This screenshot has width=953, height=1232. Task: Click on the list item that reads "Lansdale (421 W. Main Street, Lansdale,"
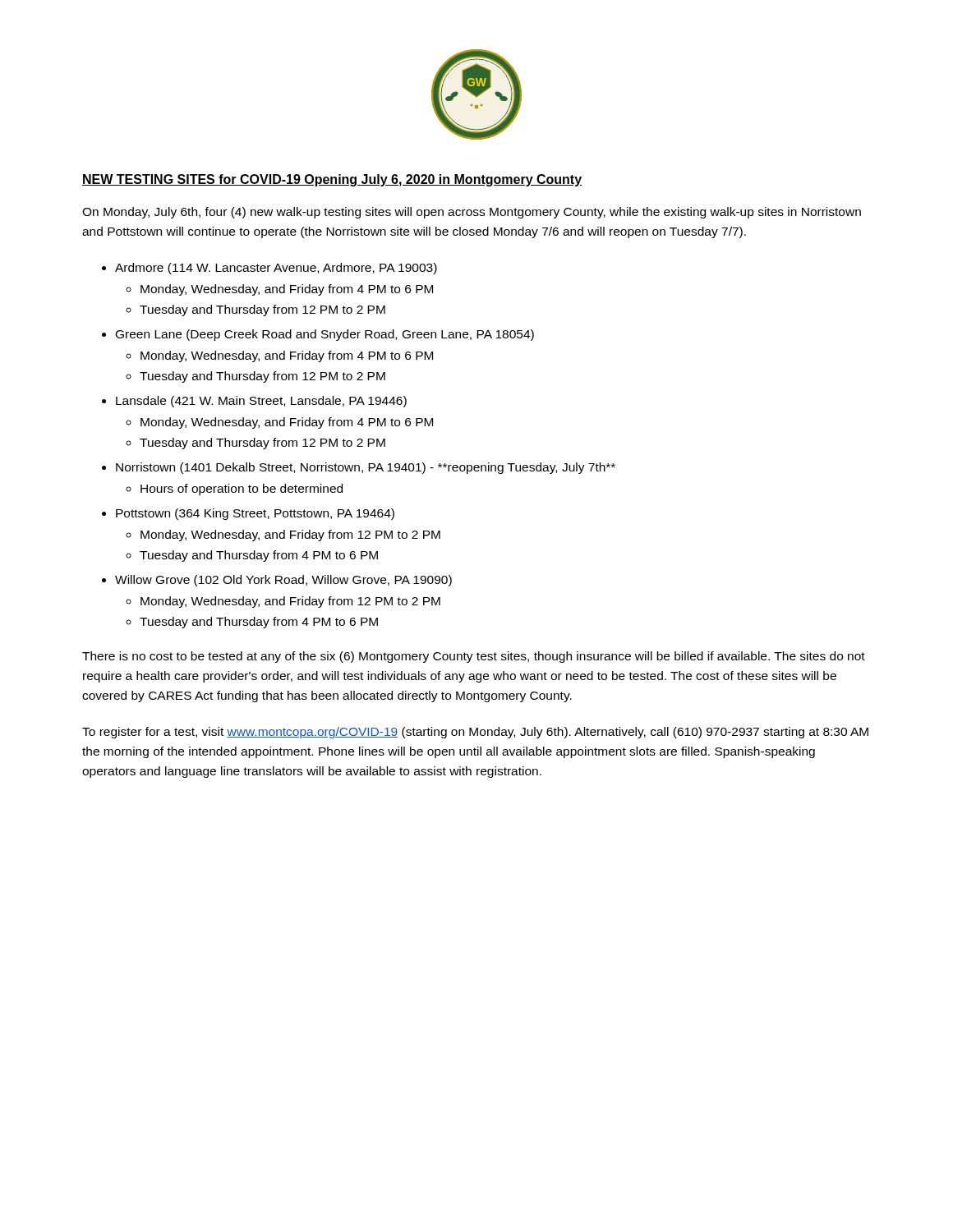pyautogui.click(x=261, y=402)
